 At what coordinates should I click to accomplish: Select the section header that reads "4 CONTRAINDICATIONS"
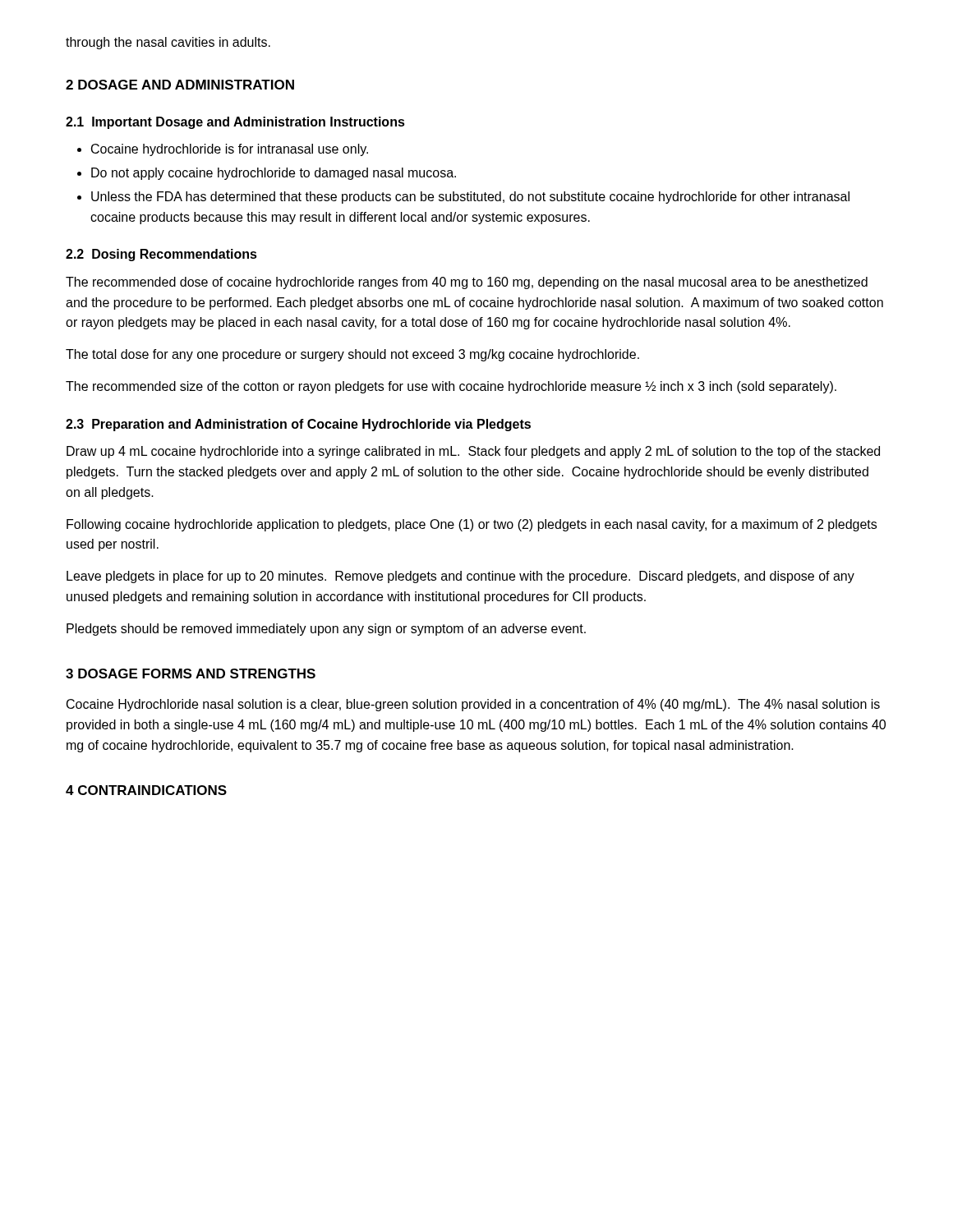[146, 790]
